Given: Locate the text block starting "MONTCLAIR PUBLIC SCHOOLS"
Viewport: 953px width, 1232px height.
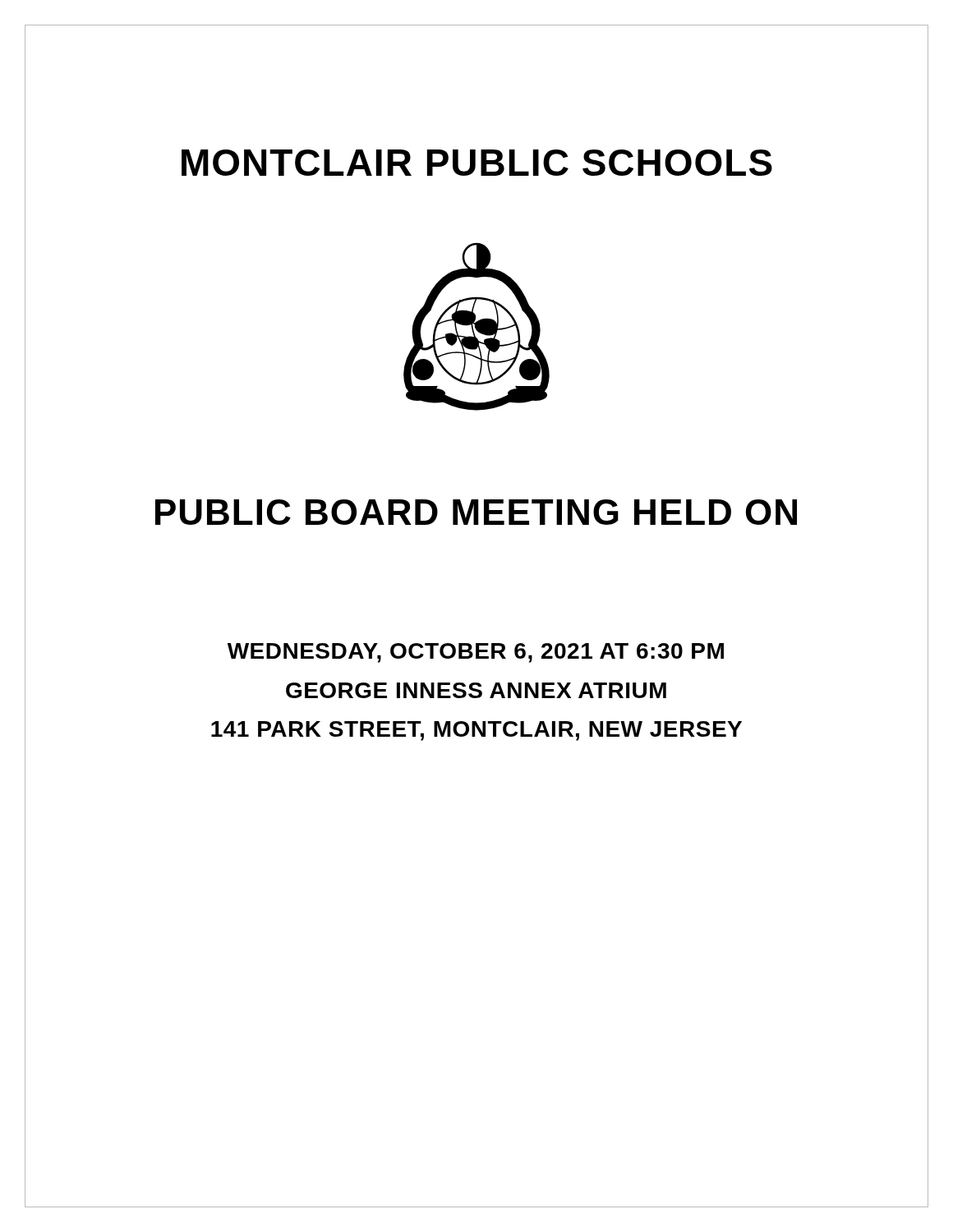Looking at the screenshot, I should [x=476, y=163].
